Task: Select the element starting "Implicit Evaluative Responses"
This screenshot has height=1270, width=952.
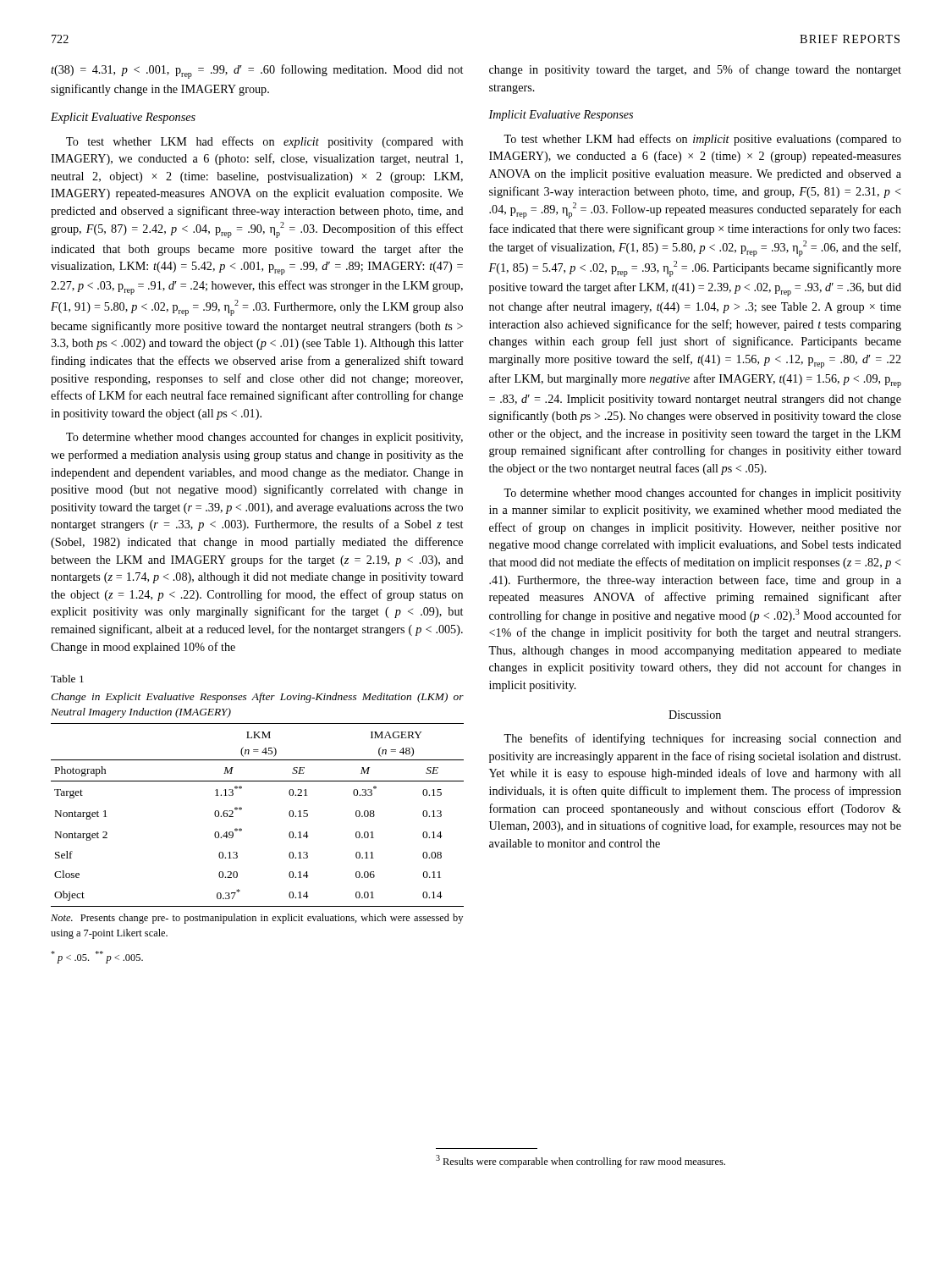Action: 561,116
